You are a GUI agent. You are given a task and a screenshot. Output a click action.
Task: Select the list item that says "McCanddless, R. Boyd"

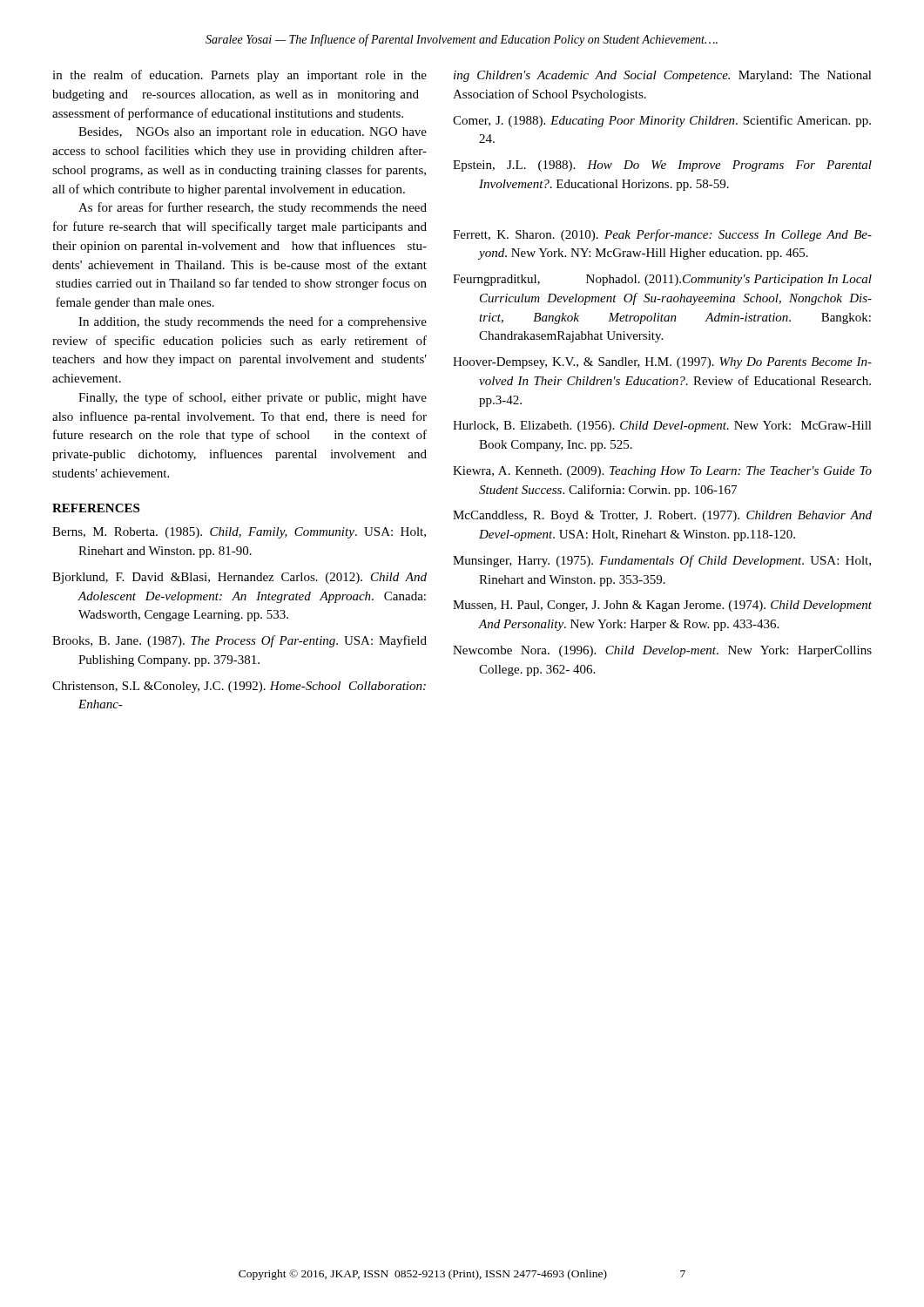tap(662, 525)
